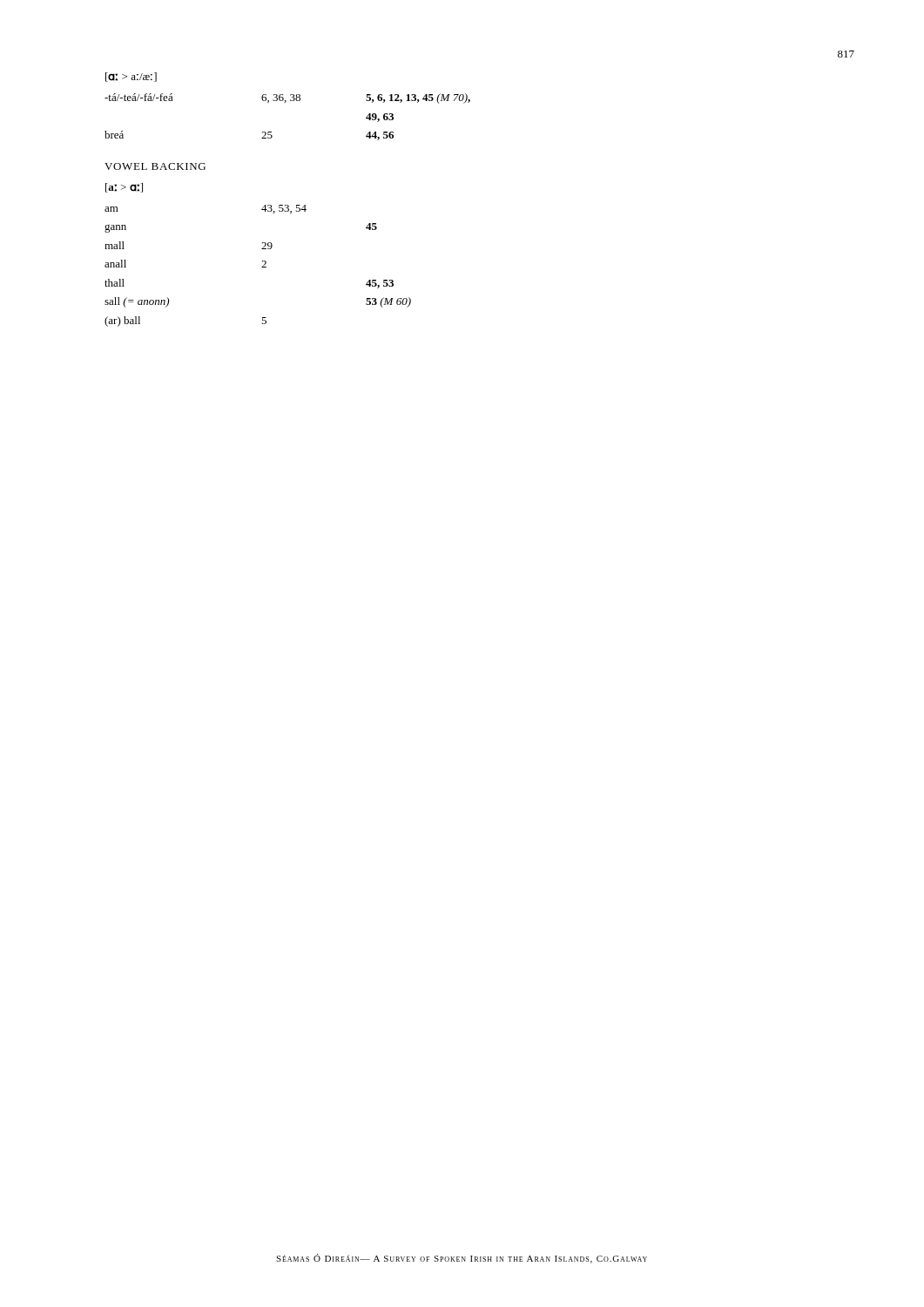Locate the text with the text "49, 63"
924x1307 pixels.
click(x=380, y=118)
